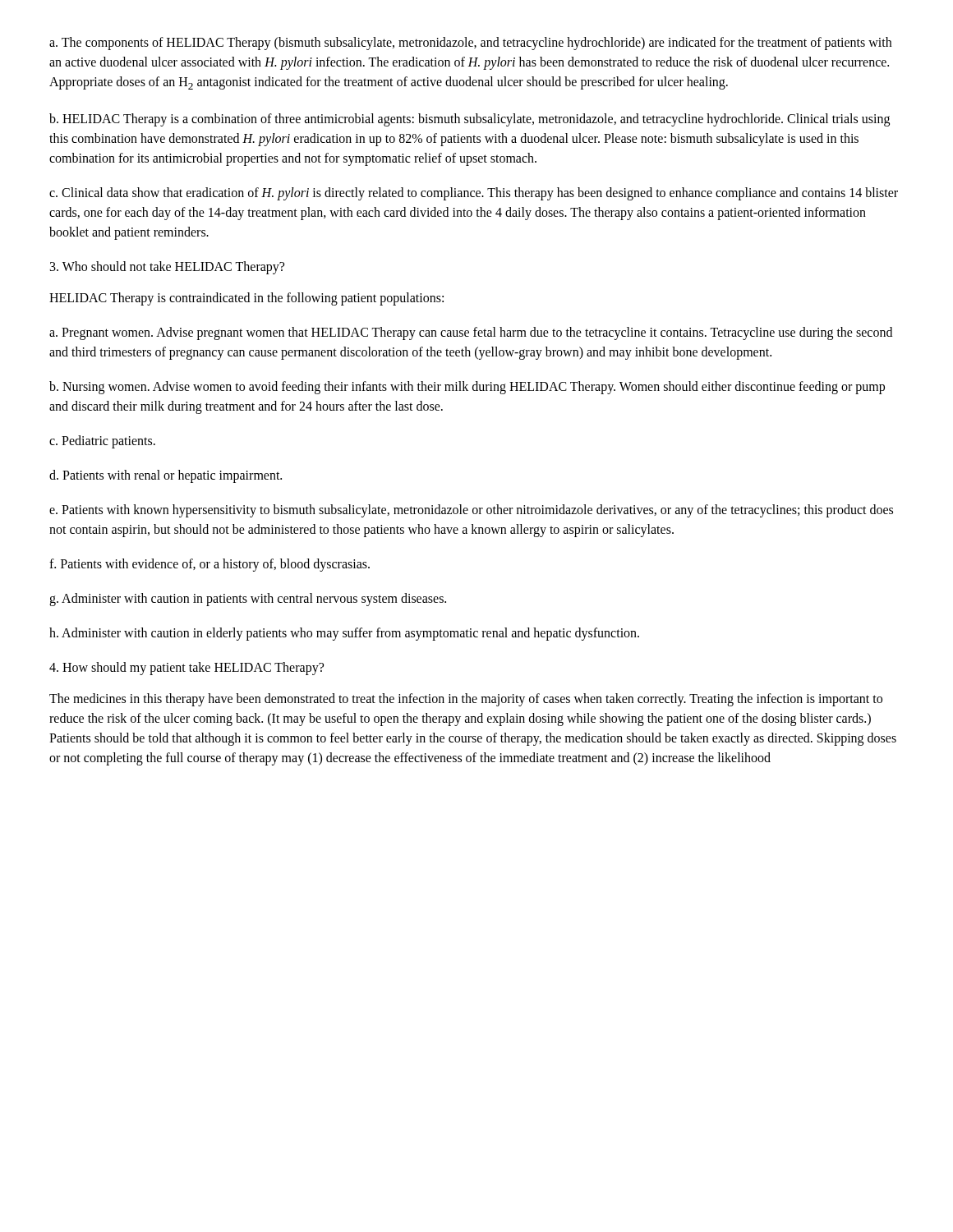Locate the element starting "The medicines in this therapy have been demonstrated"
953x1232 pixels.
[473, 728]
